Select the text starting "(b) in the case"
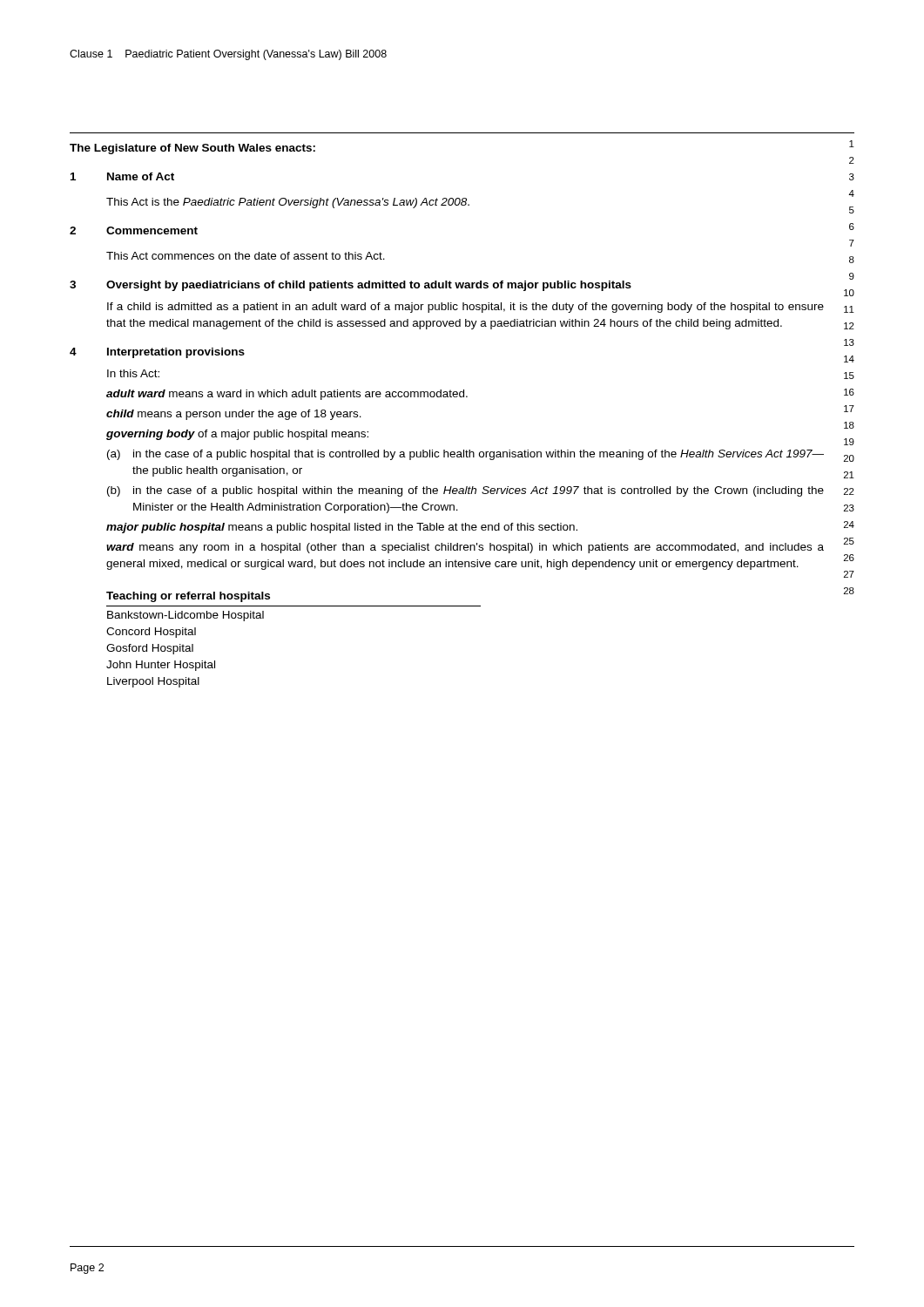Image resolution: width=924 pixels, height=1307 pixels. (x=465, y=498)
